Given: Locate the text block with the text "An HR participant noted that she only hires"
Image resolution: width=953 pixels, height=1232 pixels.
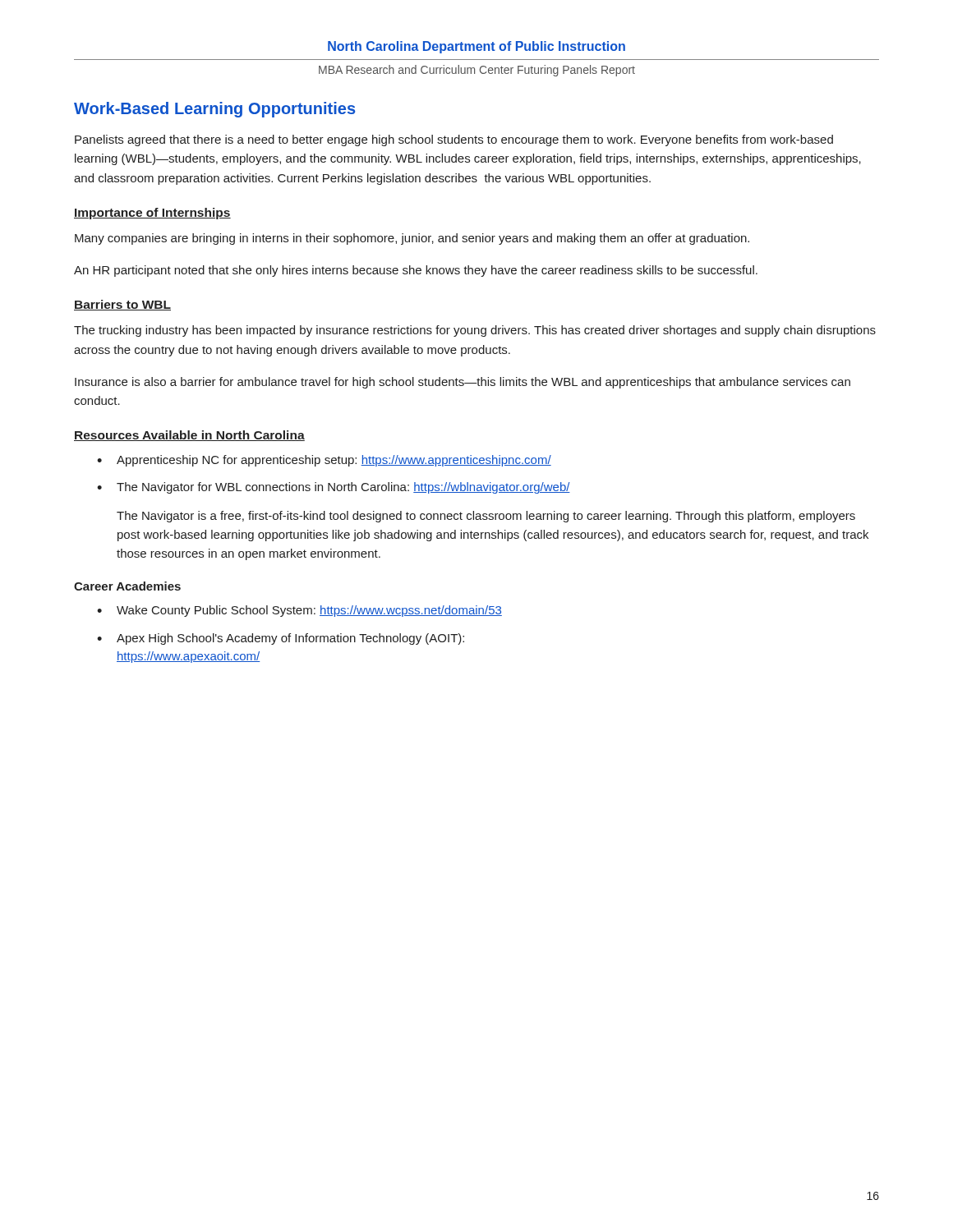Looking at the screenshot, I should pyautogui.click(x=416, y=270).
